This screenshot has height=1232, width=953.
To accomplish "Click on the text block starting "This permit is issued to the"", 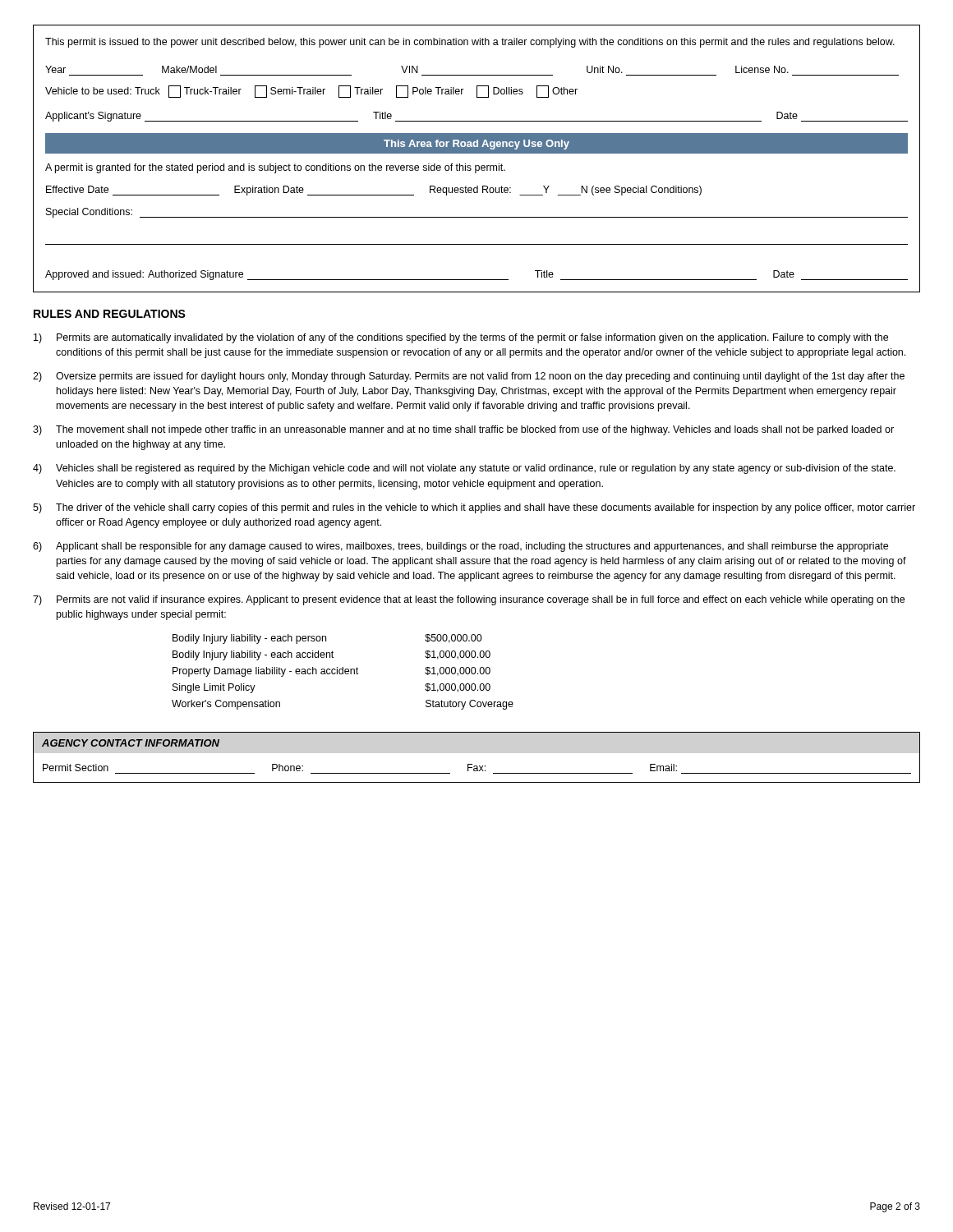I will pos(476,158).
